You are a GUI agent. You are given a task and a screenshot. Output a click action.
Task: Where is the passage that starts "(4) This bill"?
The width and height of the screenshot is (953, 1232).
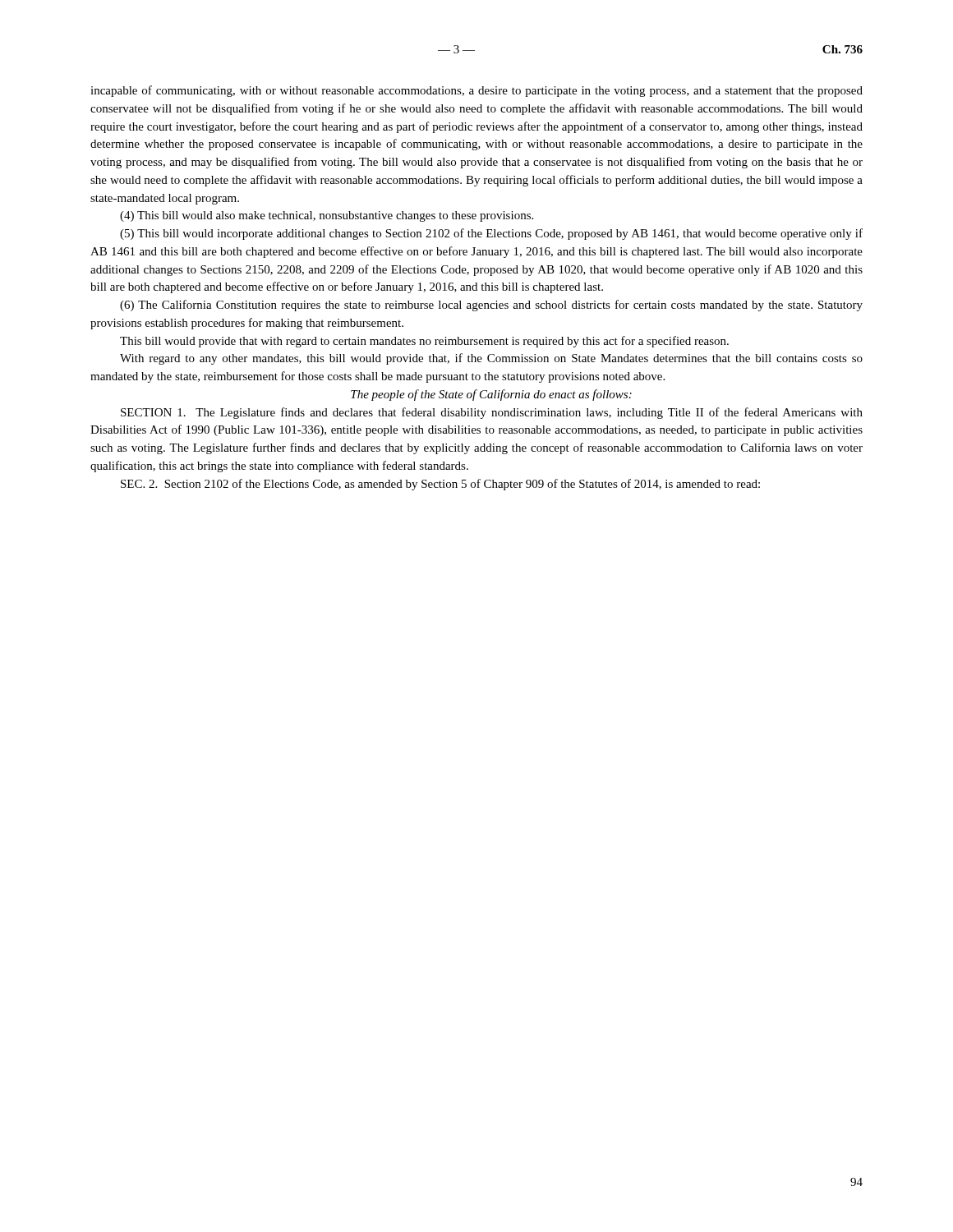pos(476,216)
